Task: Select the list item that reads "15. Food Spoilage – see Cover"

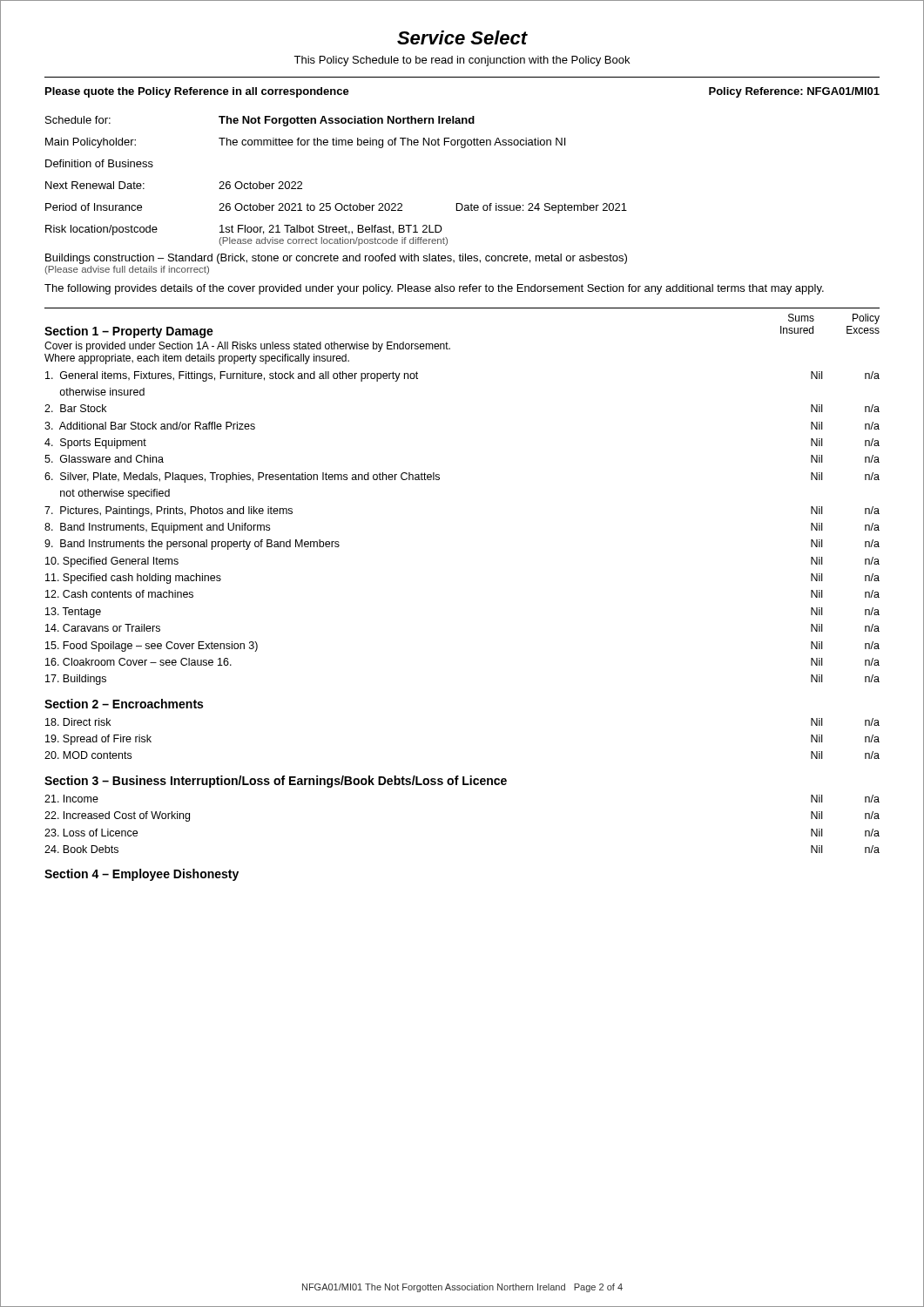Action: [153, 646]
